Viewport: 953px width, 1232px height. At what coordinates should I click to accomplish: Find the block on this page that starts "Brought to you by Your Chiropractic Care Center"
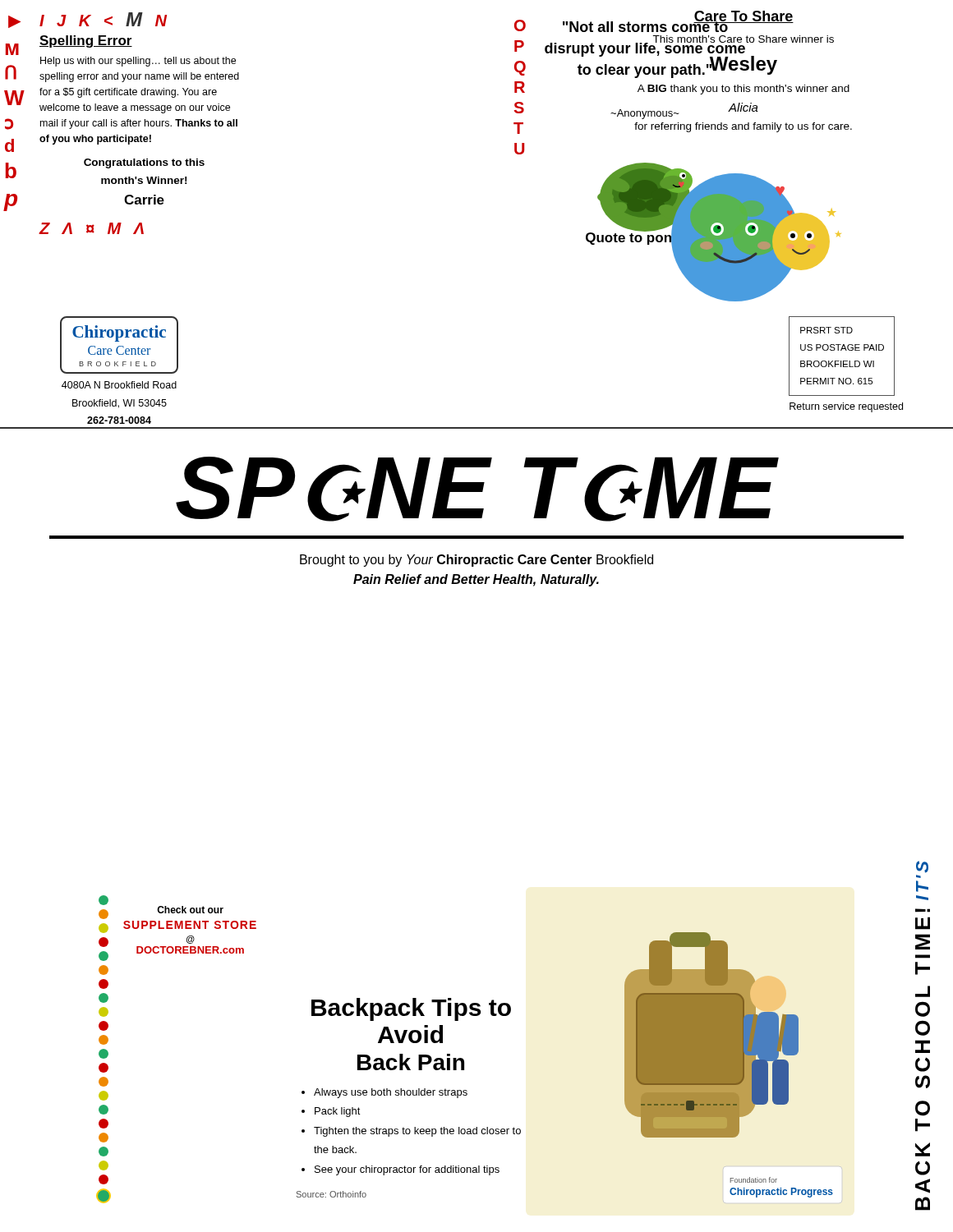click(476, 570)
